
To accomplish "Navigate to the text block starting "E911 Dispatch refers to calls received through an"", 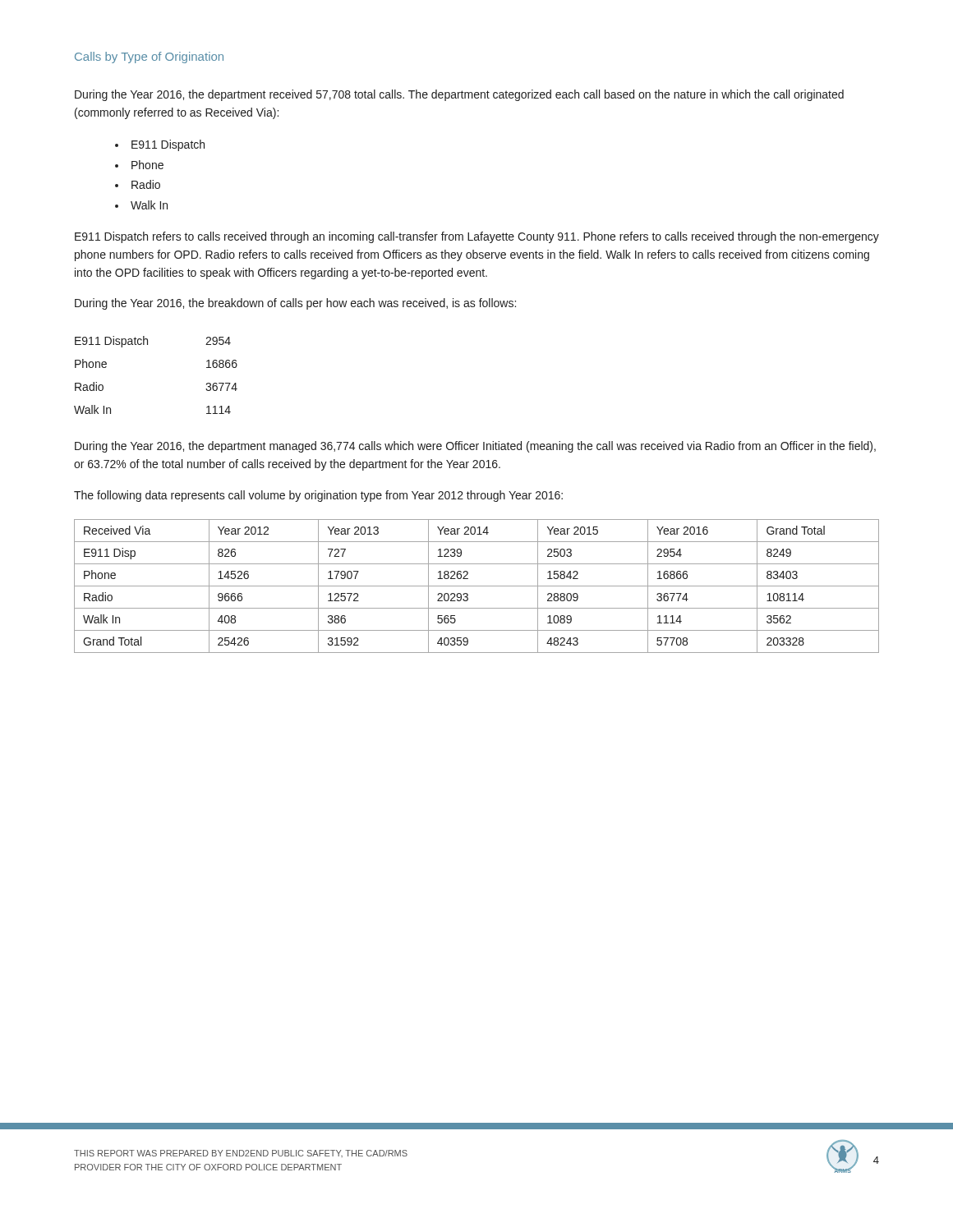I will (476, 255).
